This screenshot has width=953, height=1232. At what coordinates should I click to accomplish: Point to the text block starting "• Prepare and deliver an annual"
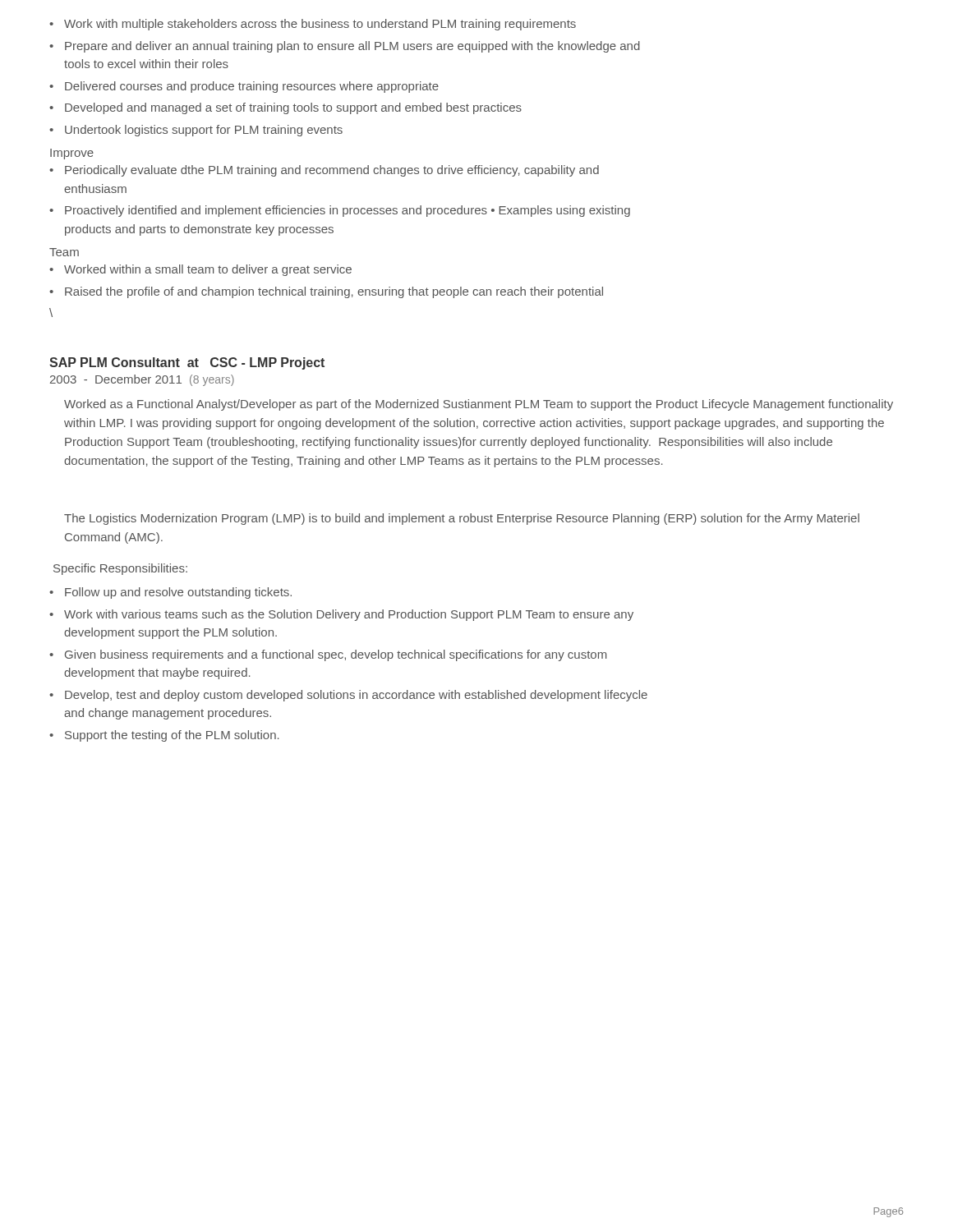pyautogui.click(x=476, y=55)
